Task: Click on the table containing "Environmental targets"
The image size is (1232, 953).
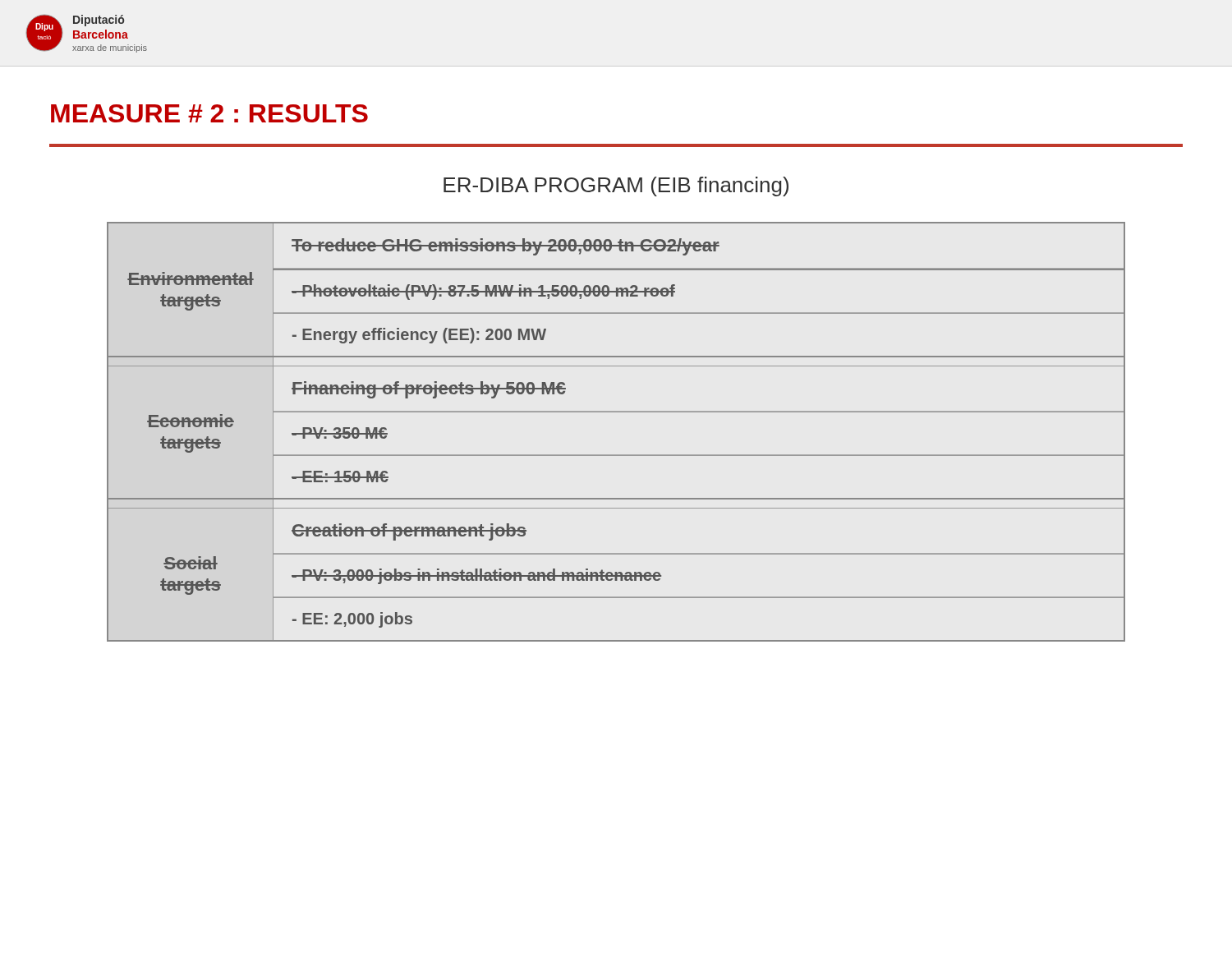Action: (x=616, y=432)
